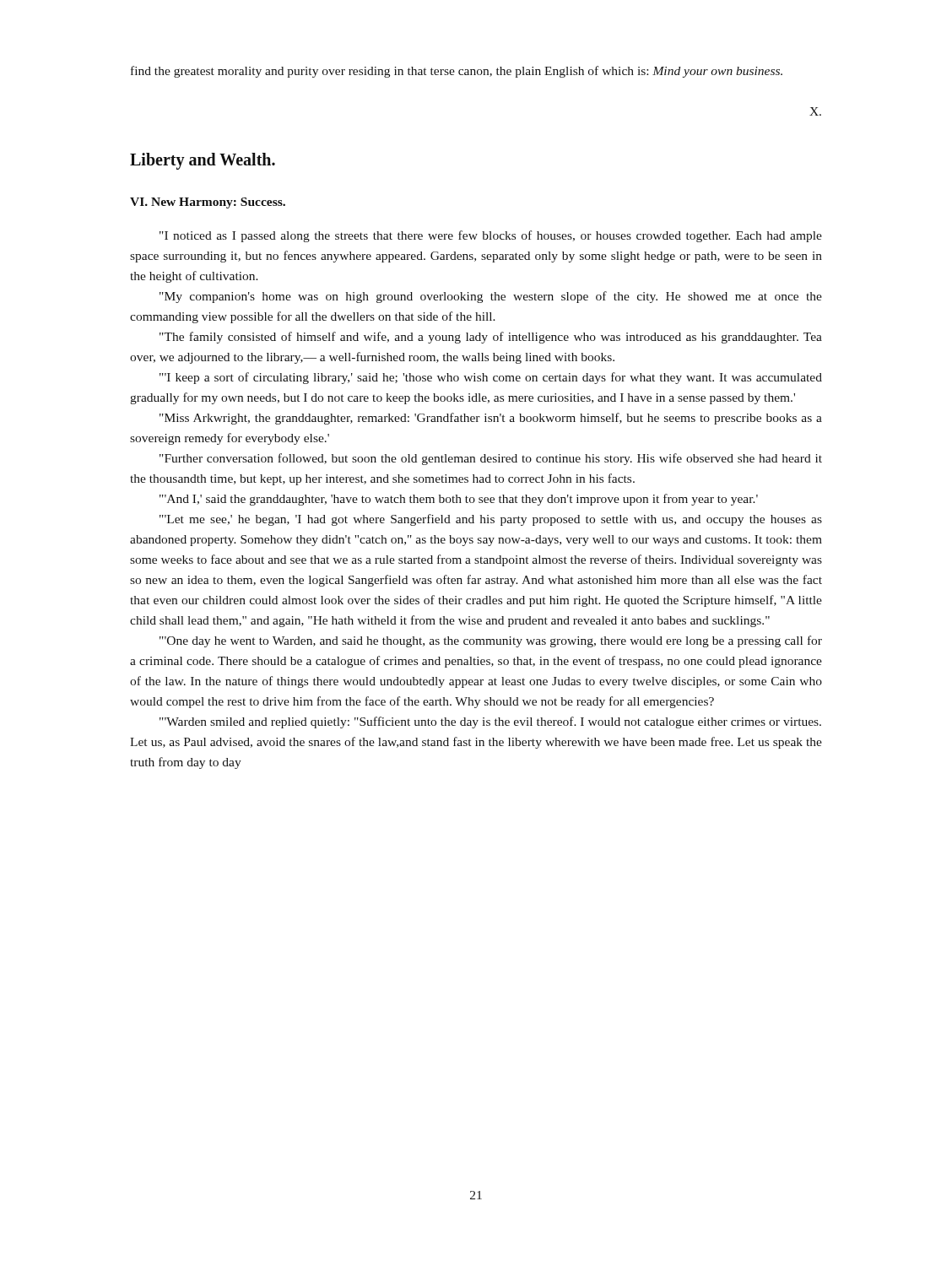Where does it say "Liberty and Wealth."?

click(203, 160)
